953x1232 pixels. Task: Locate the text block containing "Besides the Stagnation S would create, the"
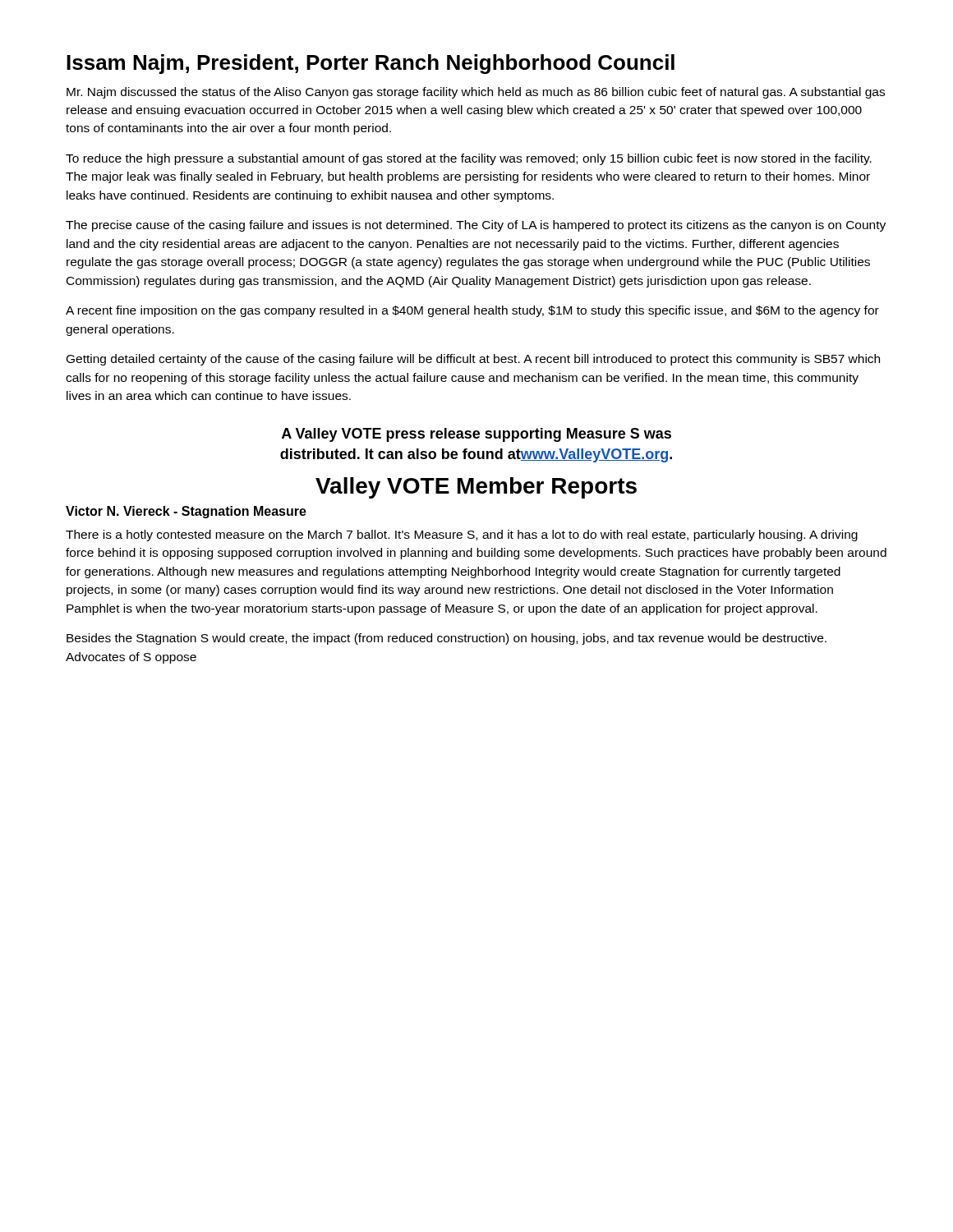pyautogui.click(x=447, y=647)
